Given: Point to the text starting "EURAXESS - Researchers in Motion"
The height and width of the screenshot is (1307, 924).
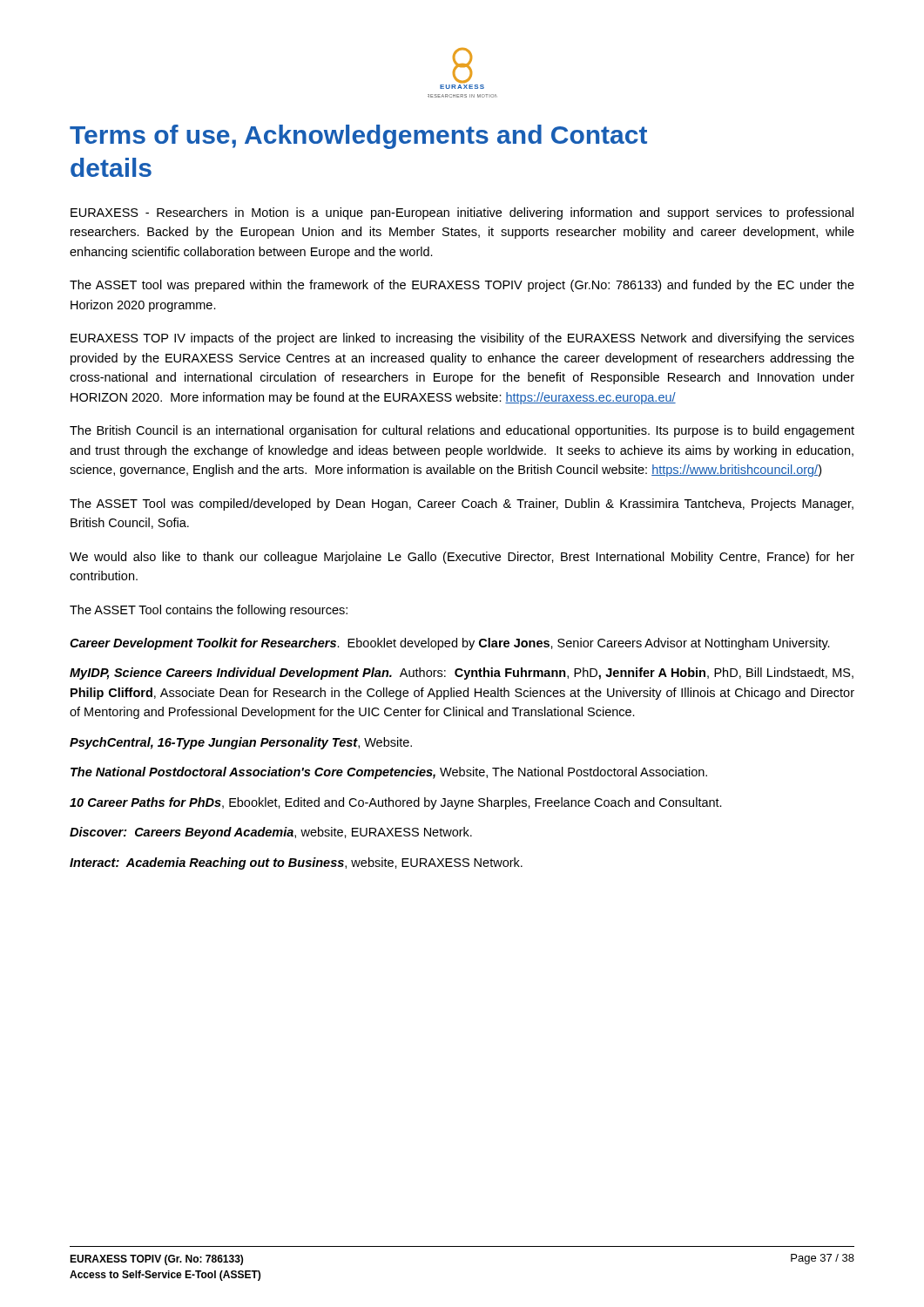Looking at the screenshot, I should click(x=462, y=232).
